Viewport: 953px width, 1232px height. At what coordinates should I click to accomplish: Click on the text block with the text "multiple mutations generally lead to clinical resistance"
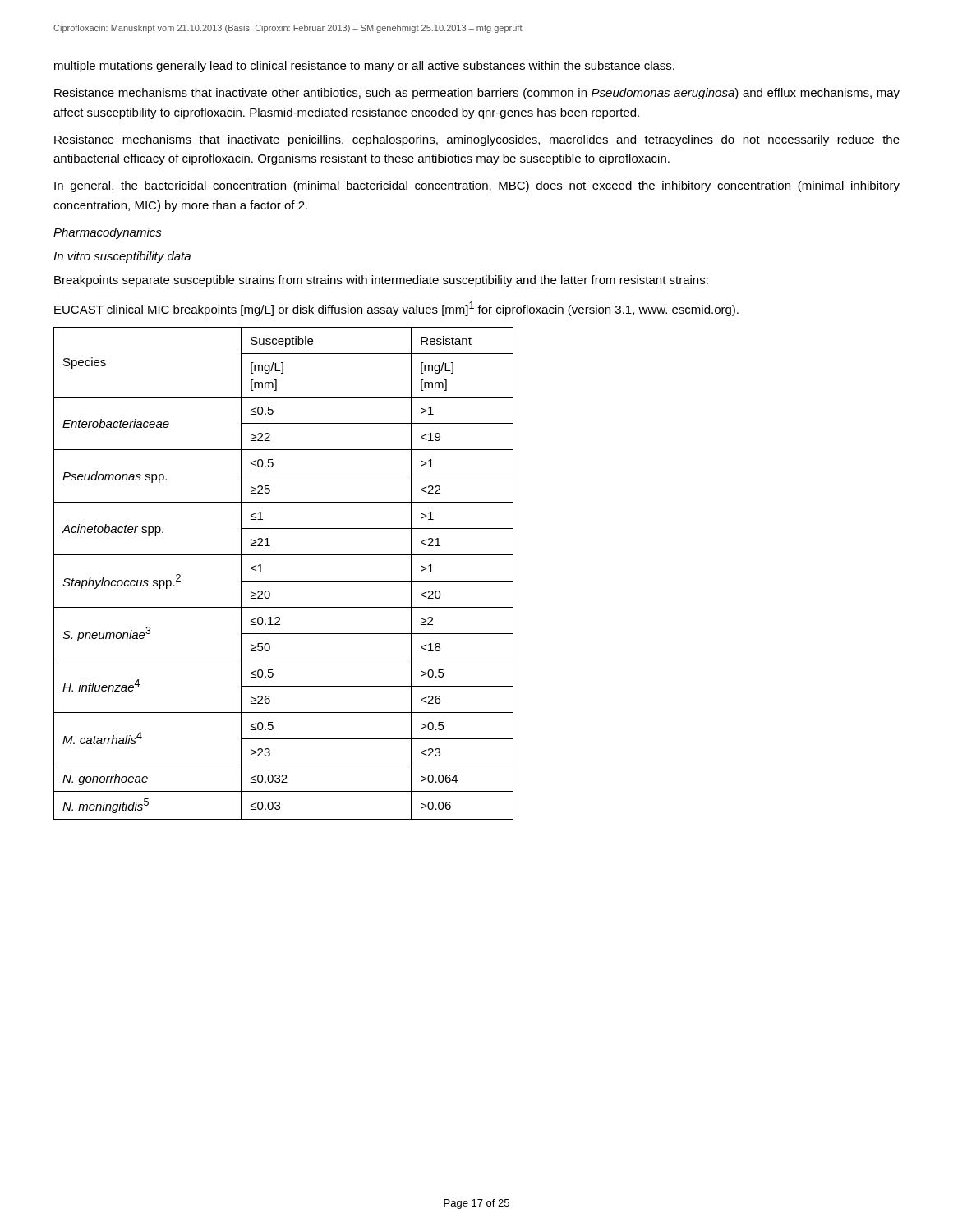tap(364, 65)
